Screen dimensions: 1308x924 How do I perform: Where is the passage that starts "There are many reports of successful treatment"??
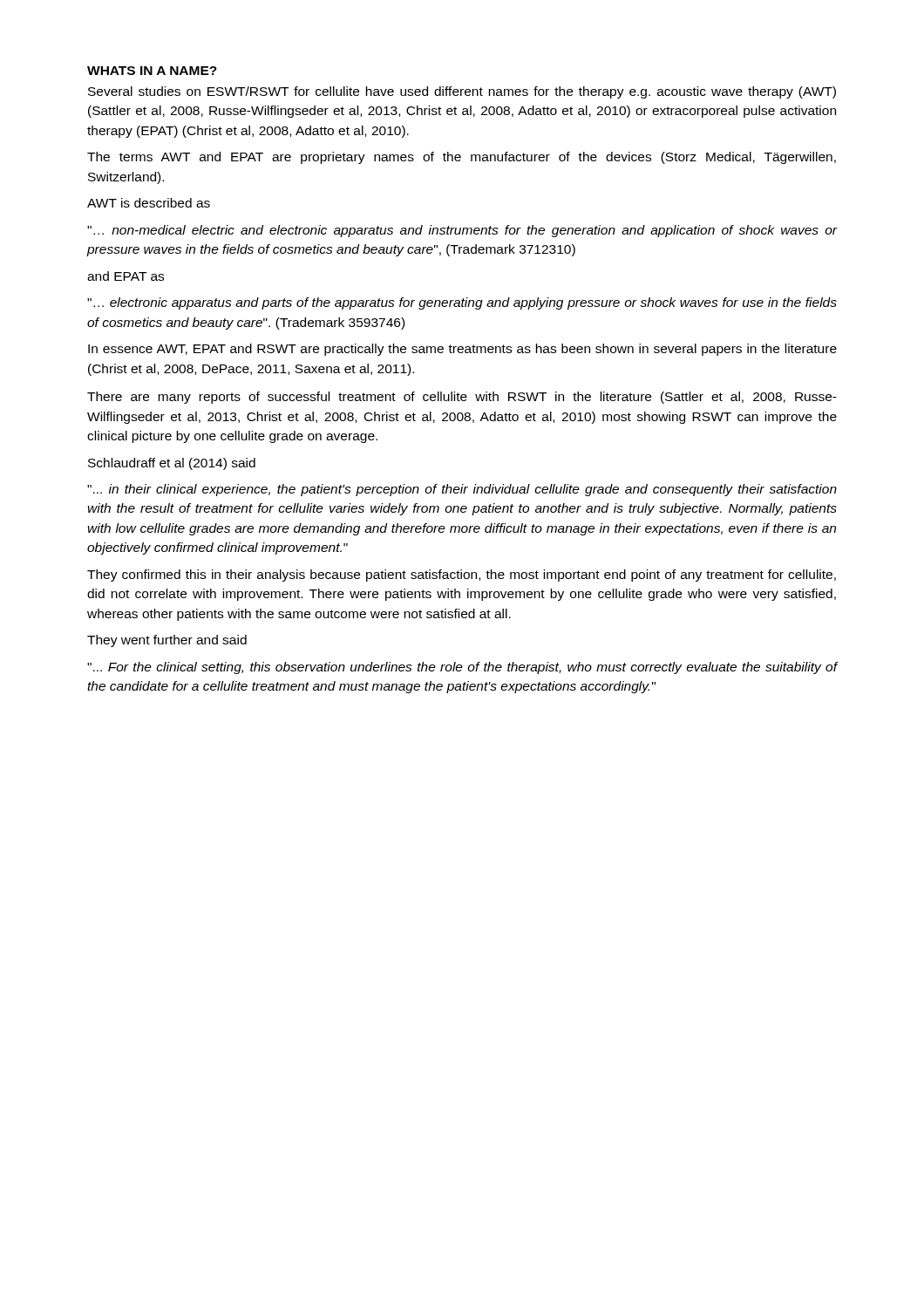[462, 542]
